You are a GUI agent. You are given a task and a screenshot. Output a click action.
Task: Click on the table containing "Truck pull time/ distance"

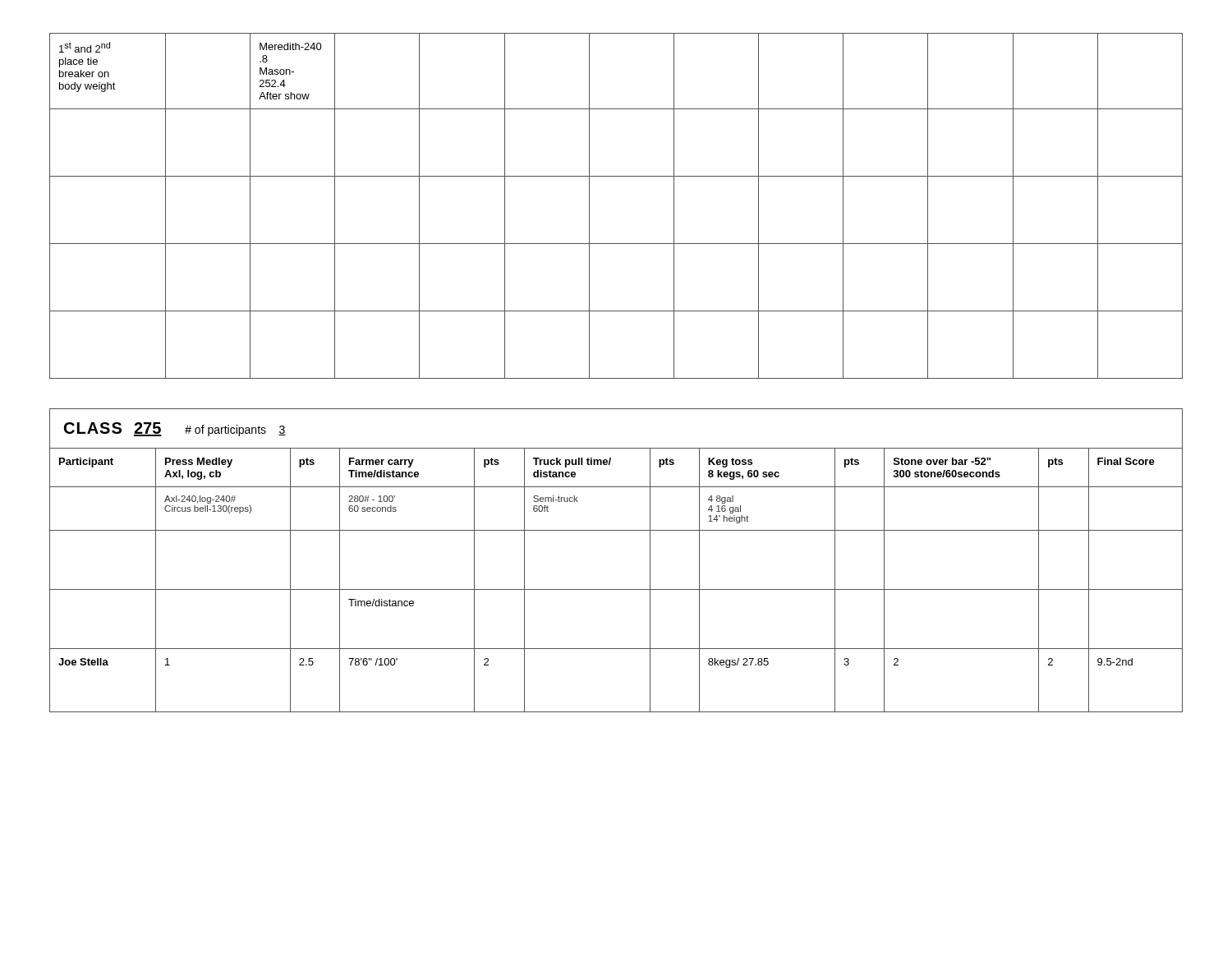click(616, 560)
